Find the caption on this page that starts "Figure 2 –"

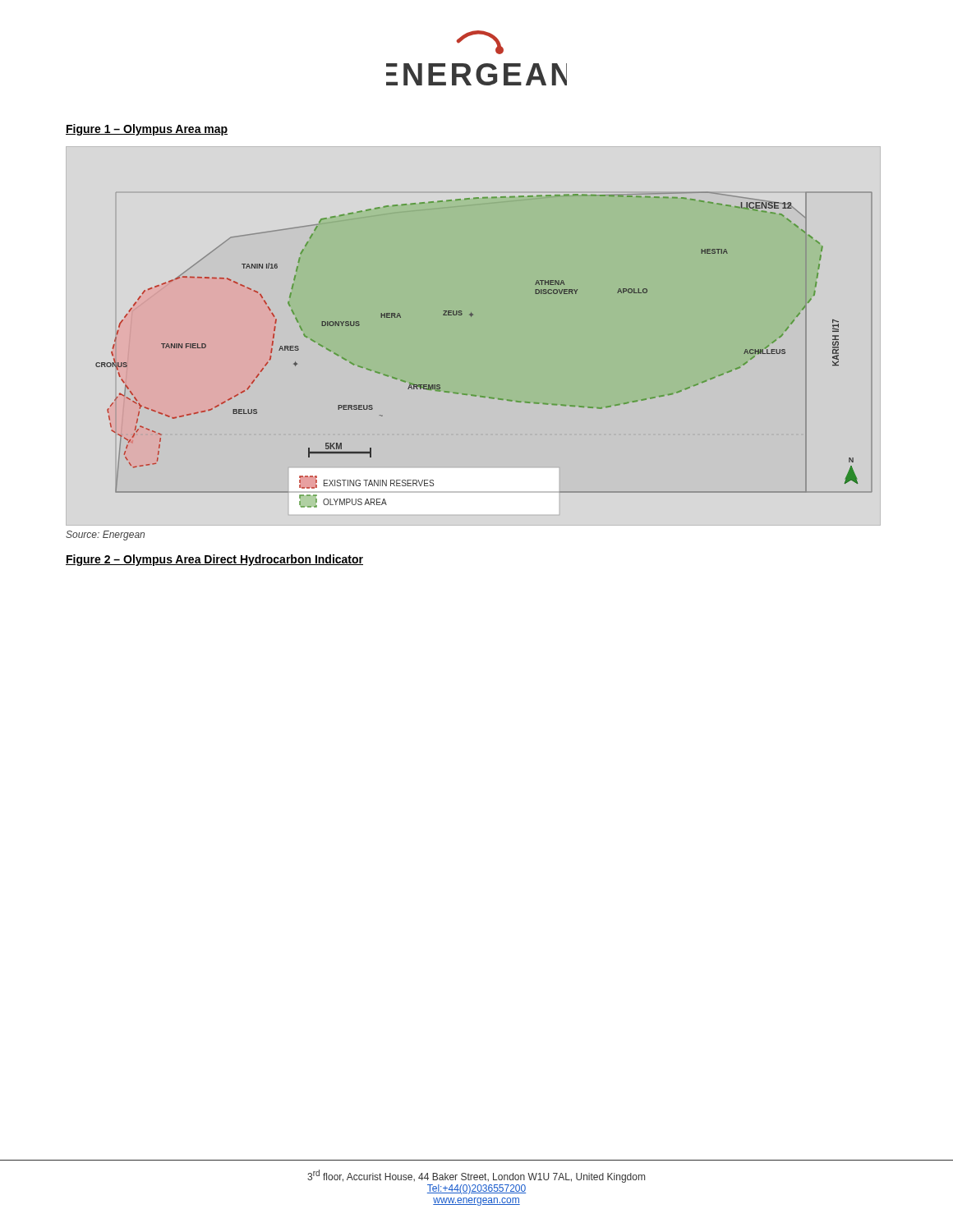pyautogui.click(x=214, y=559)
